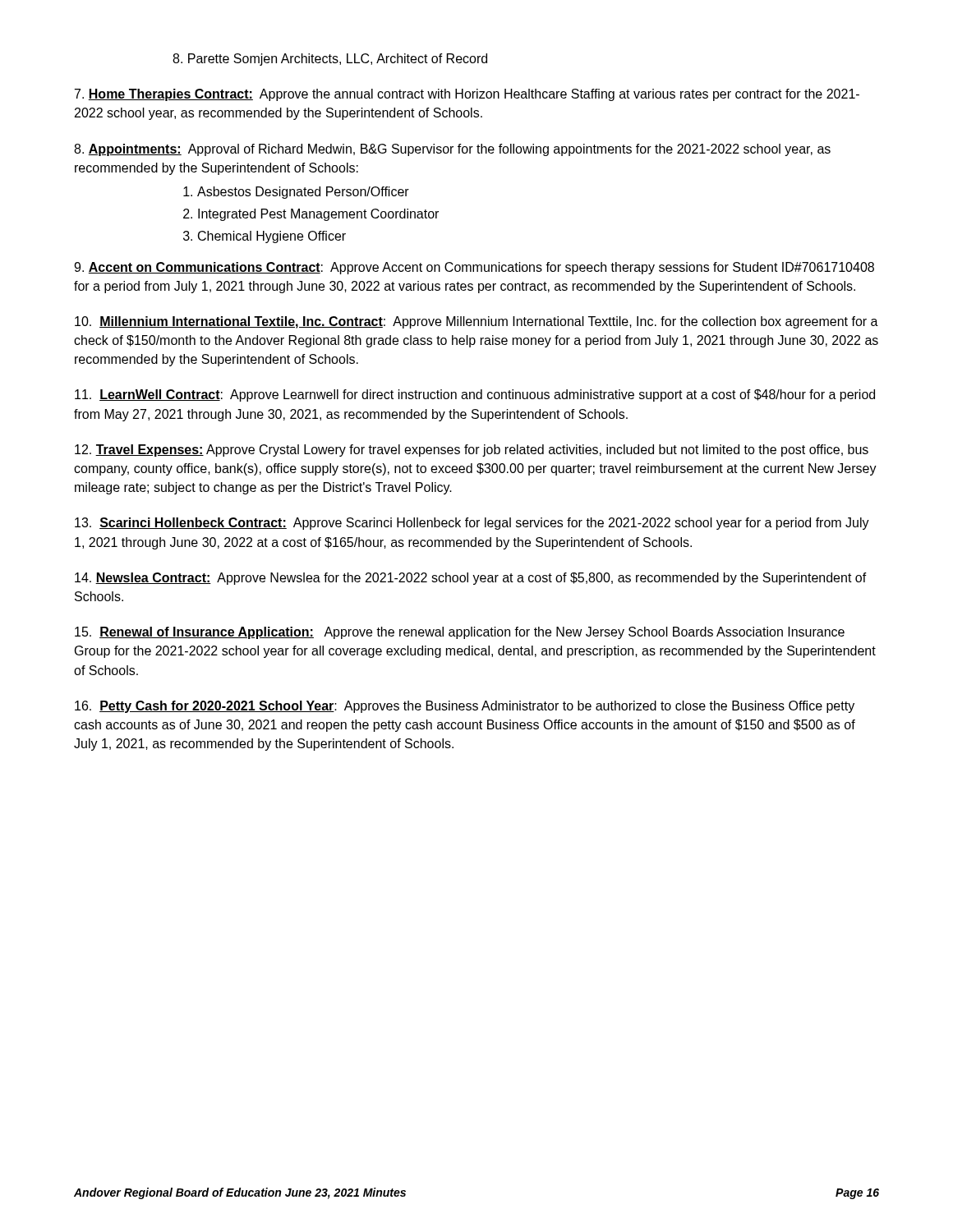The height and width of the screenshot is (1232, 953).
Task: Locate the block of text that opens with "Newslea Contract: Approve Newslea for"
Action: point(470,587)
